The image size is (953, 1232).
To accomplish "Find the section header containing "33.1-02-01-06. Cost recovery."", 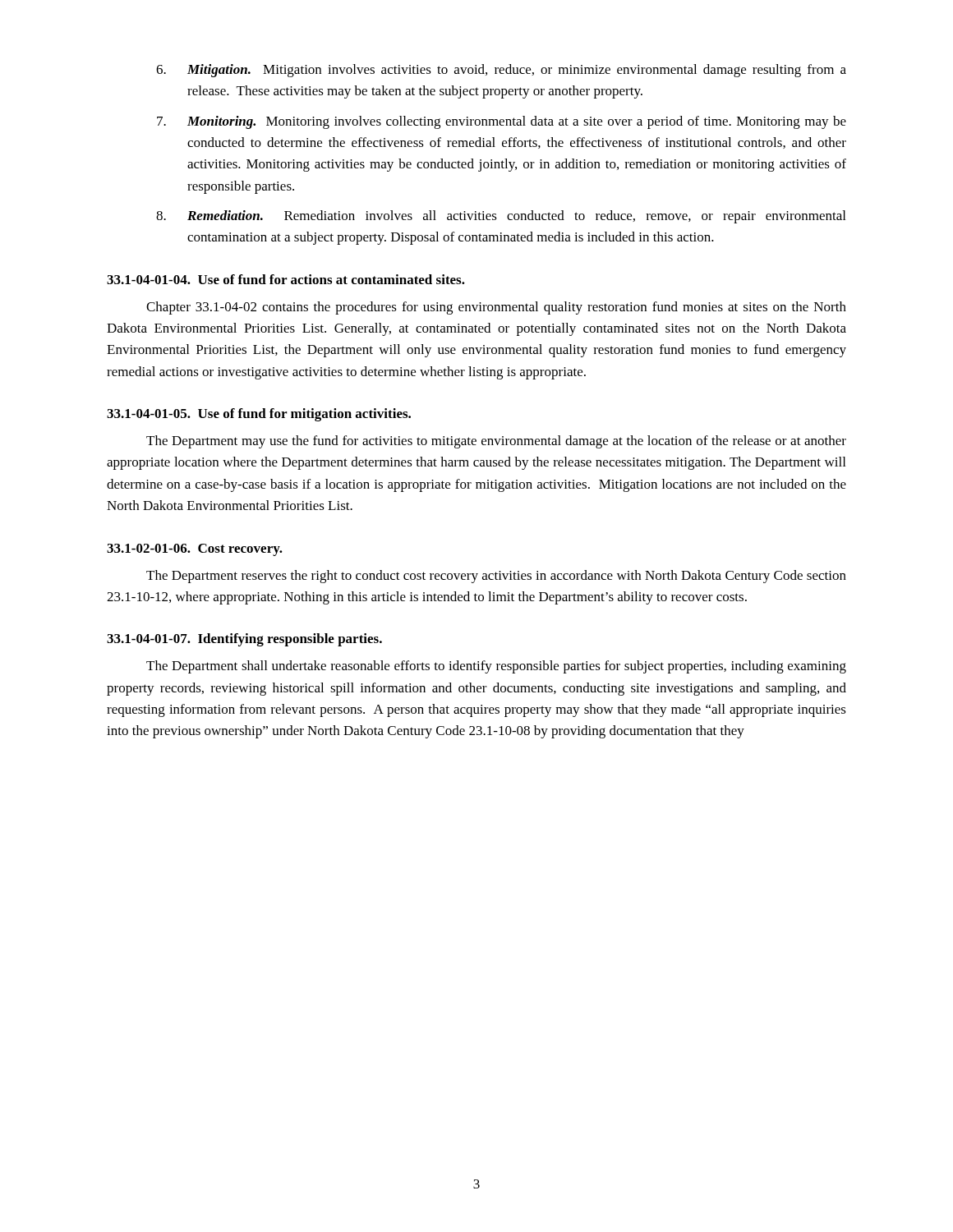I will pyautogui.click(x=195, y=548).
